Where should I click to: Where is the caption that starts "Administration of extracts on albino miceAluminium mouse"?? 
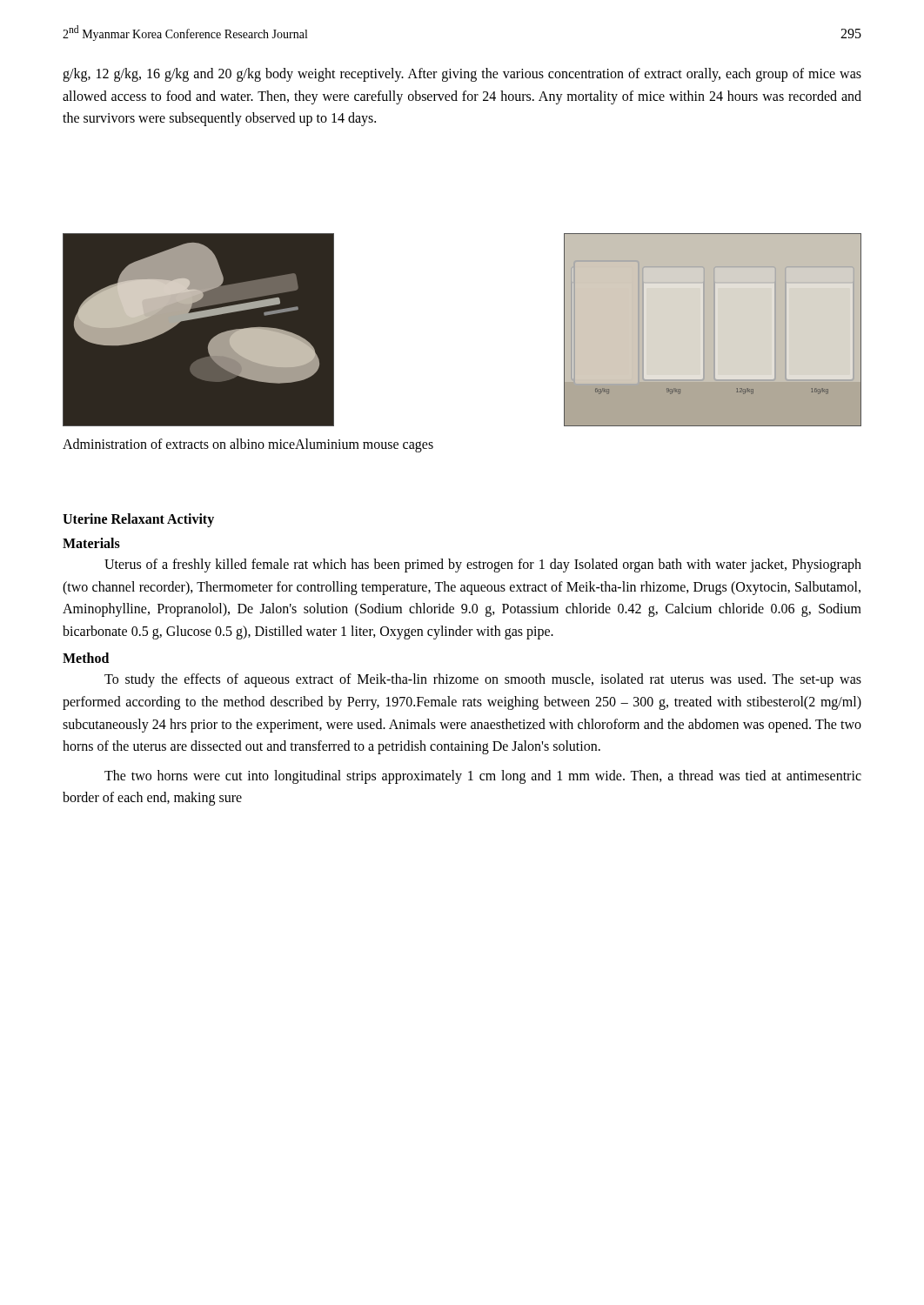[x=248, y=444]
